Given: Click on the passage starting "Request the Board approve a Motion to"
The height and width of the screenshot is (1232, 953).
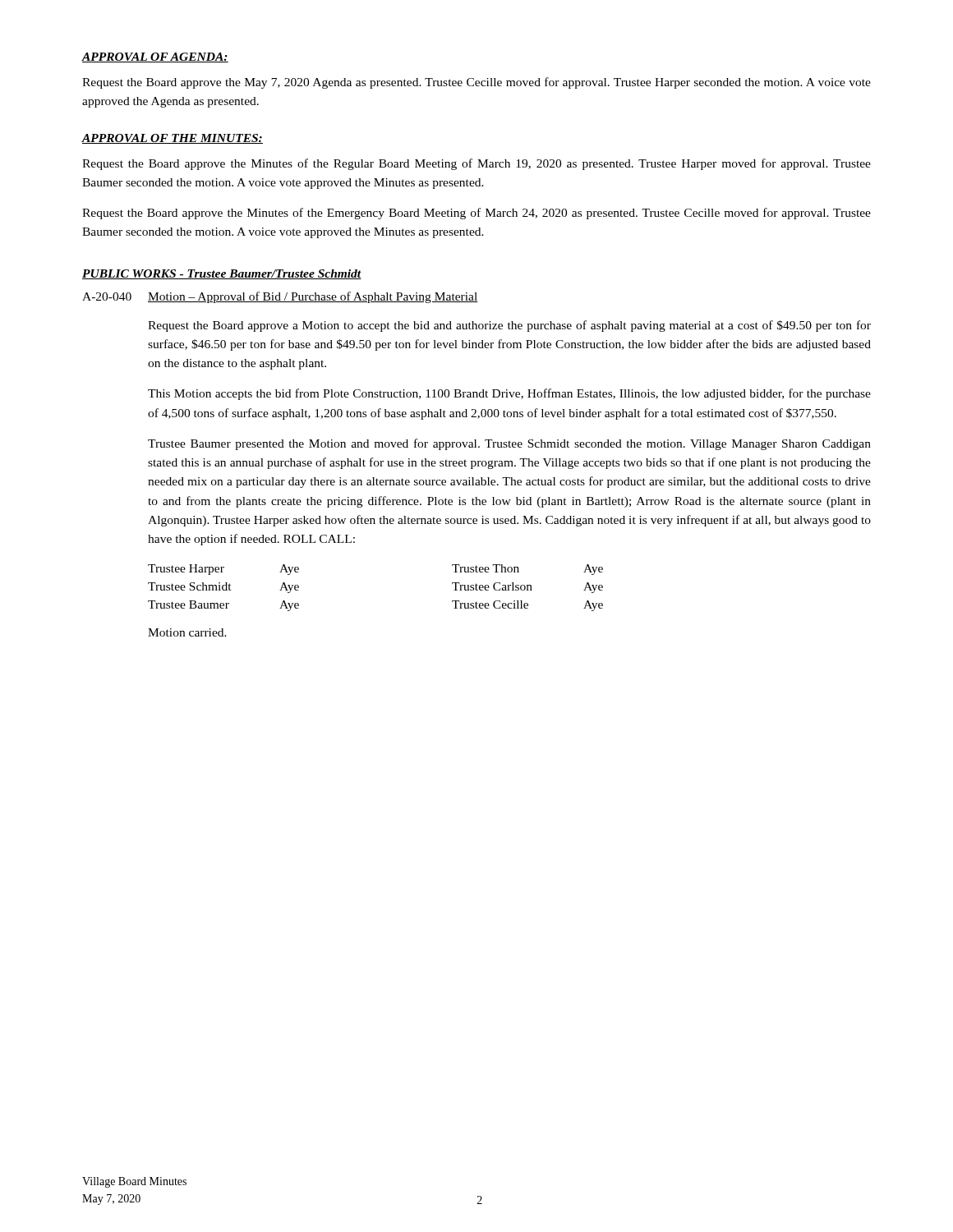Looking at the screenshot, I should 509,344.
